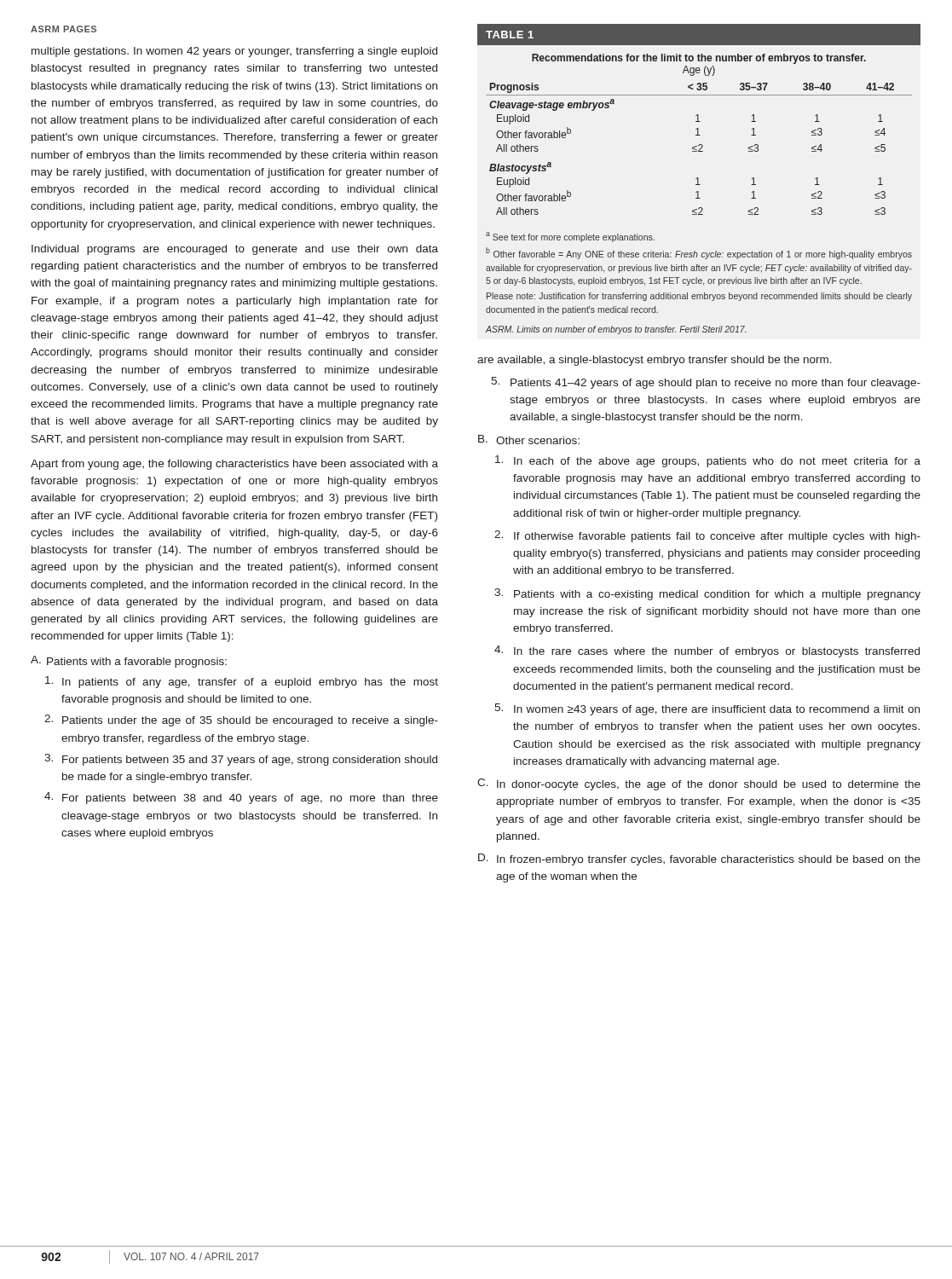Where is the passage that starts "4. In the"?
The width and height of the screenshot is (952, 1279).
[x=707, y=669]
